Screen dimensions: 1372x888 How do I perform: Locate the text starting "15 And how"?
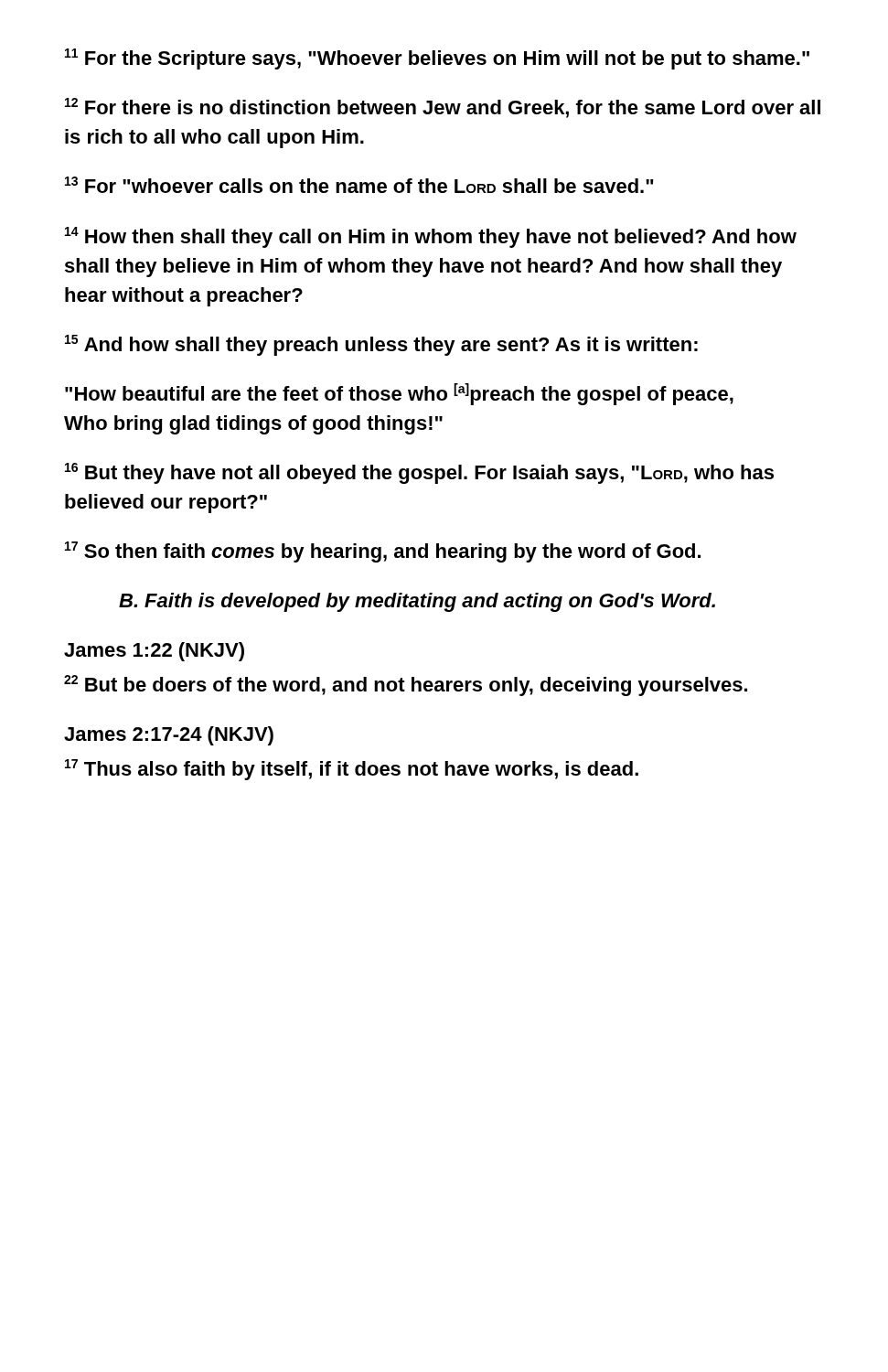point(382,344)
